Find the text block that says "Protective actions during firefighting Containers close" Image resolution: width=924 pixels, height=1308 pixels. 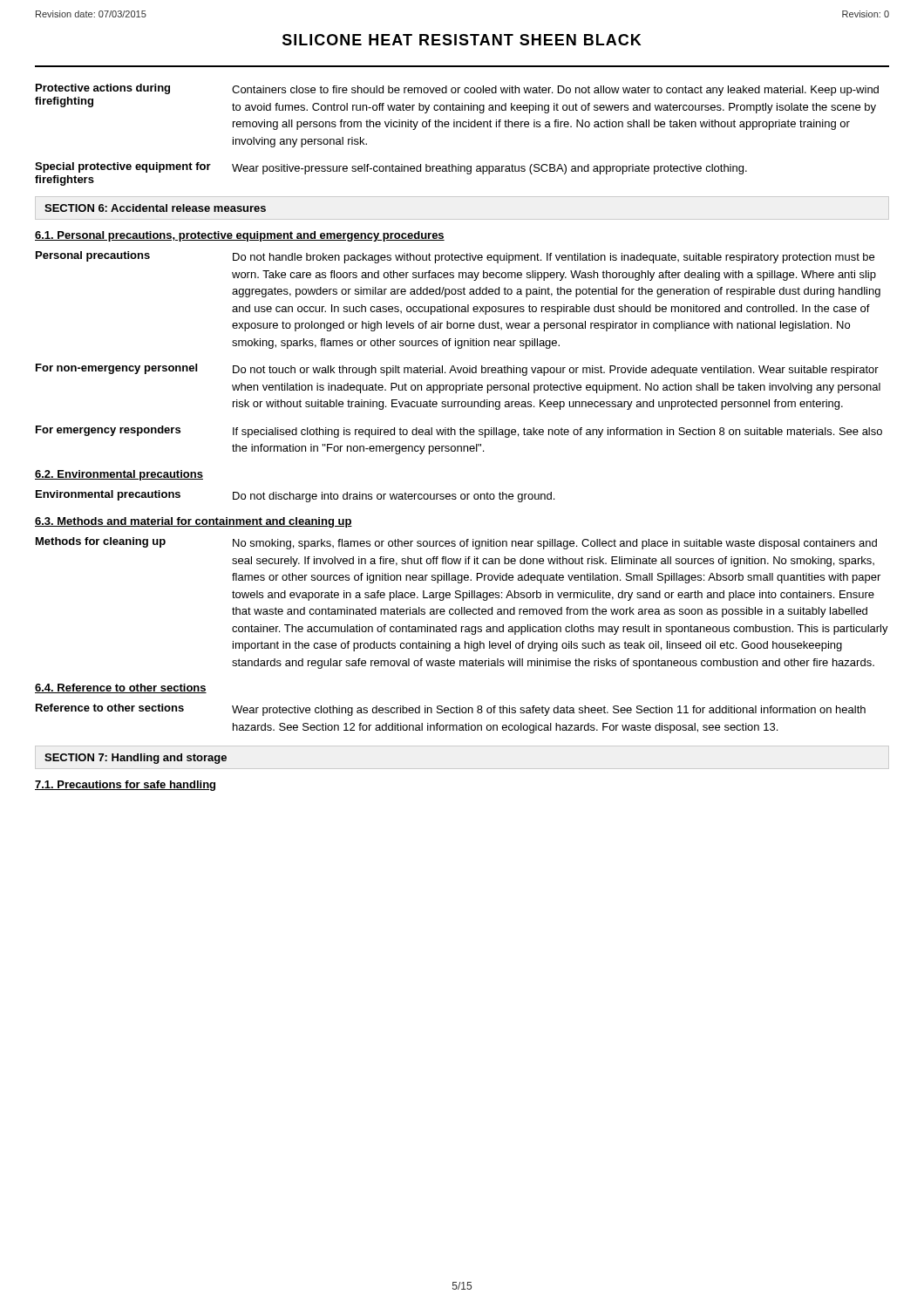pyautogui.click(x=462, y=115)
